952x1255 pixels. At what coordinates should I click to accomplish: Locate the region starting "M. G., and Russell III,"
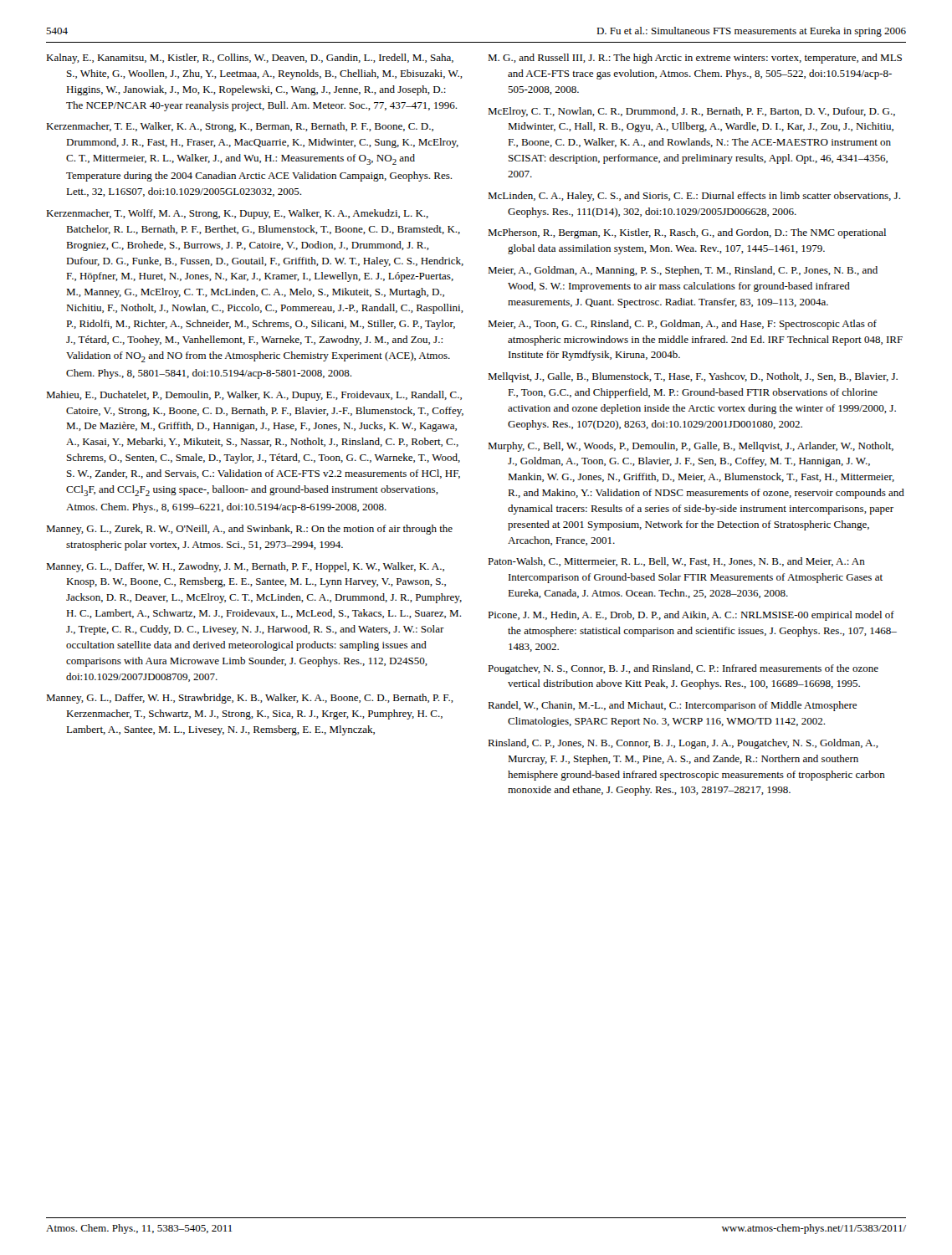click(x=695, y=73)
